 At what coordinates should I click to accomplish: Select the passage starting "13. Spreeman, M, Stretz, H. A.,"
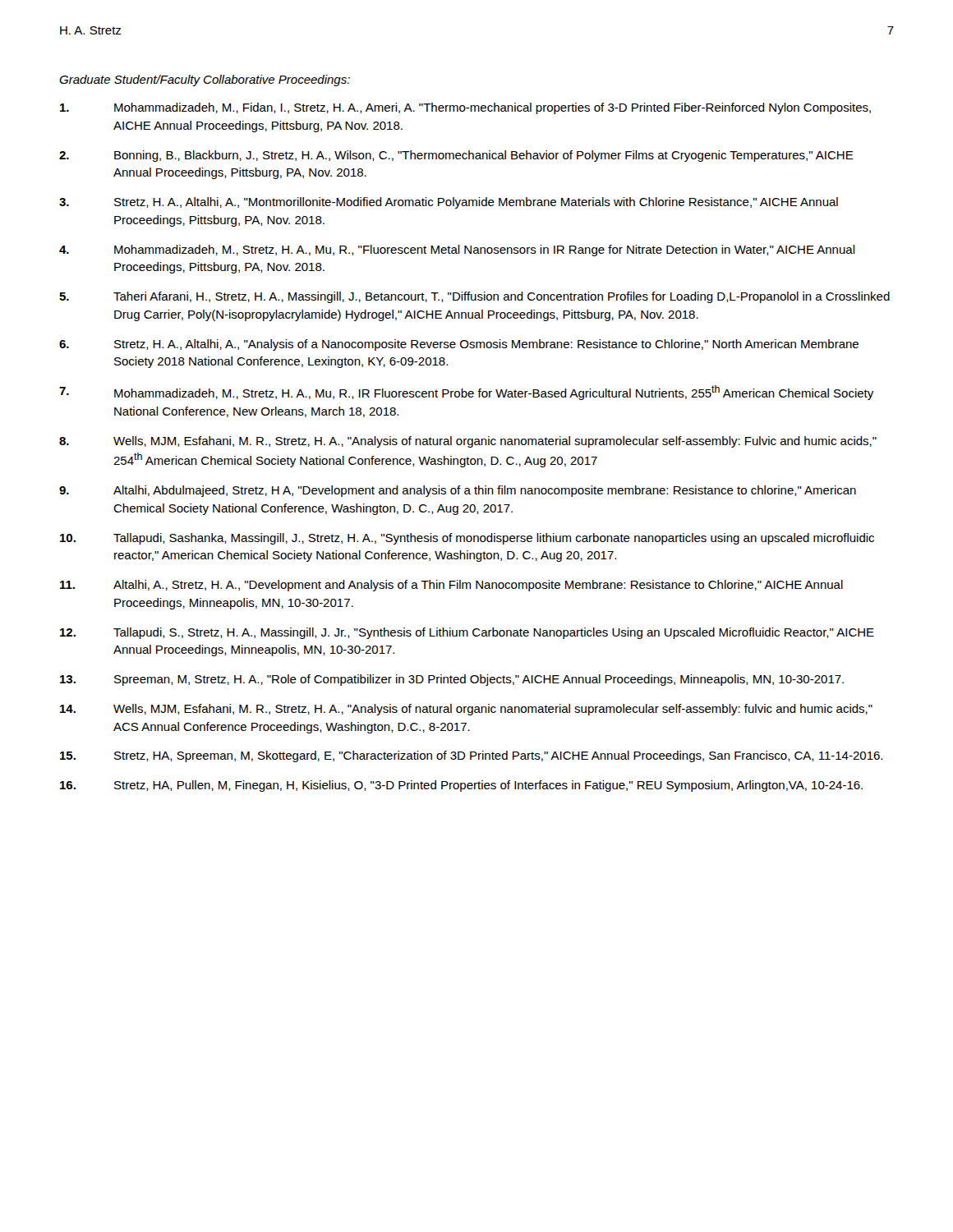476,679
